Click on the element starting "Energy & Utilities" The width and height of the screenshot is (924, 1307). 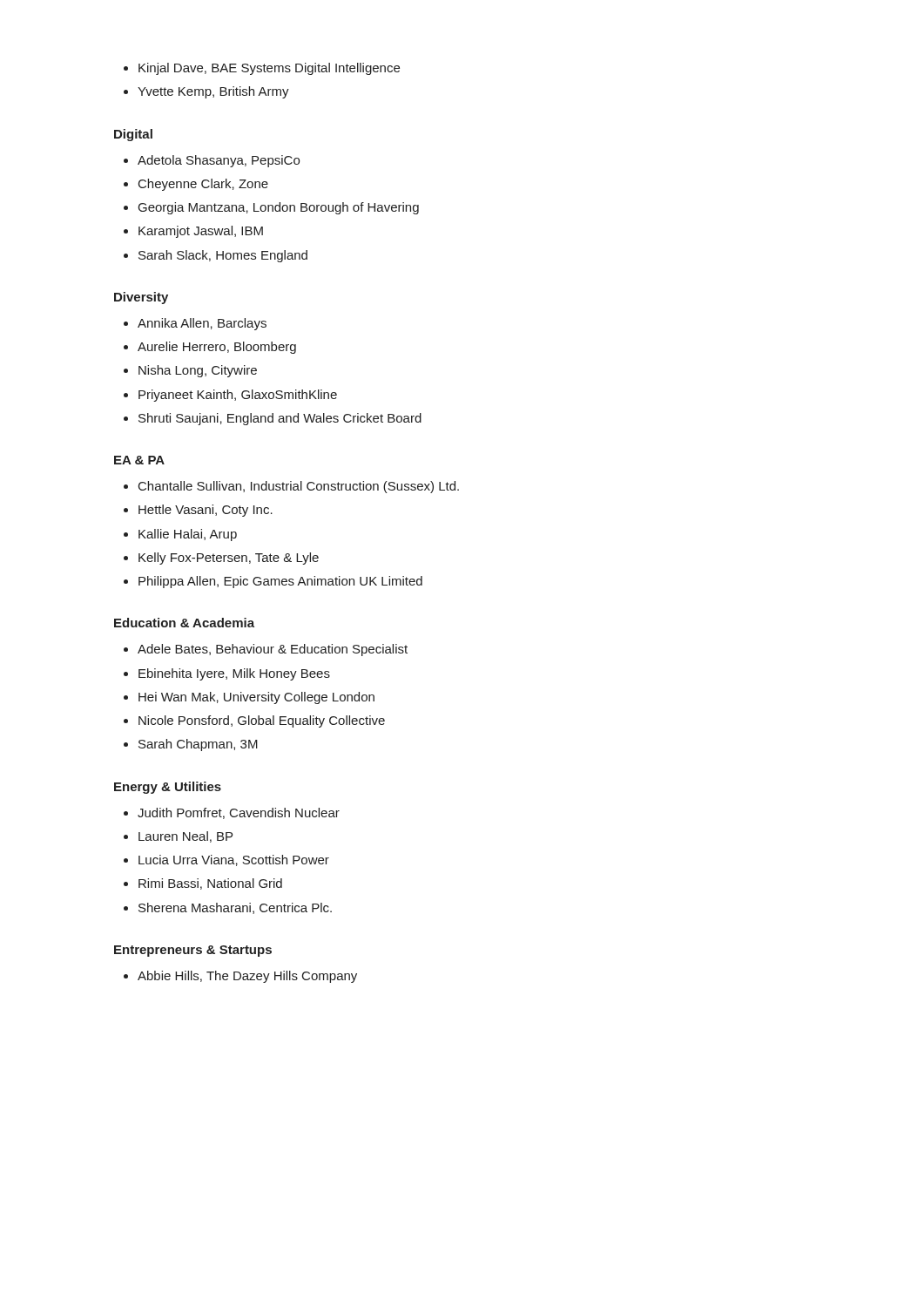point(167,786)
